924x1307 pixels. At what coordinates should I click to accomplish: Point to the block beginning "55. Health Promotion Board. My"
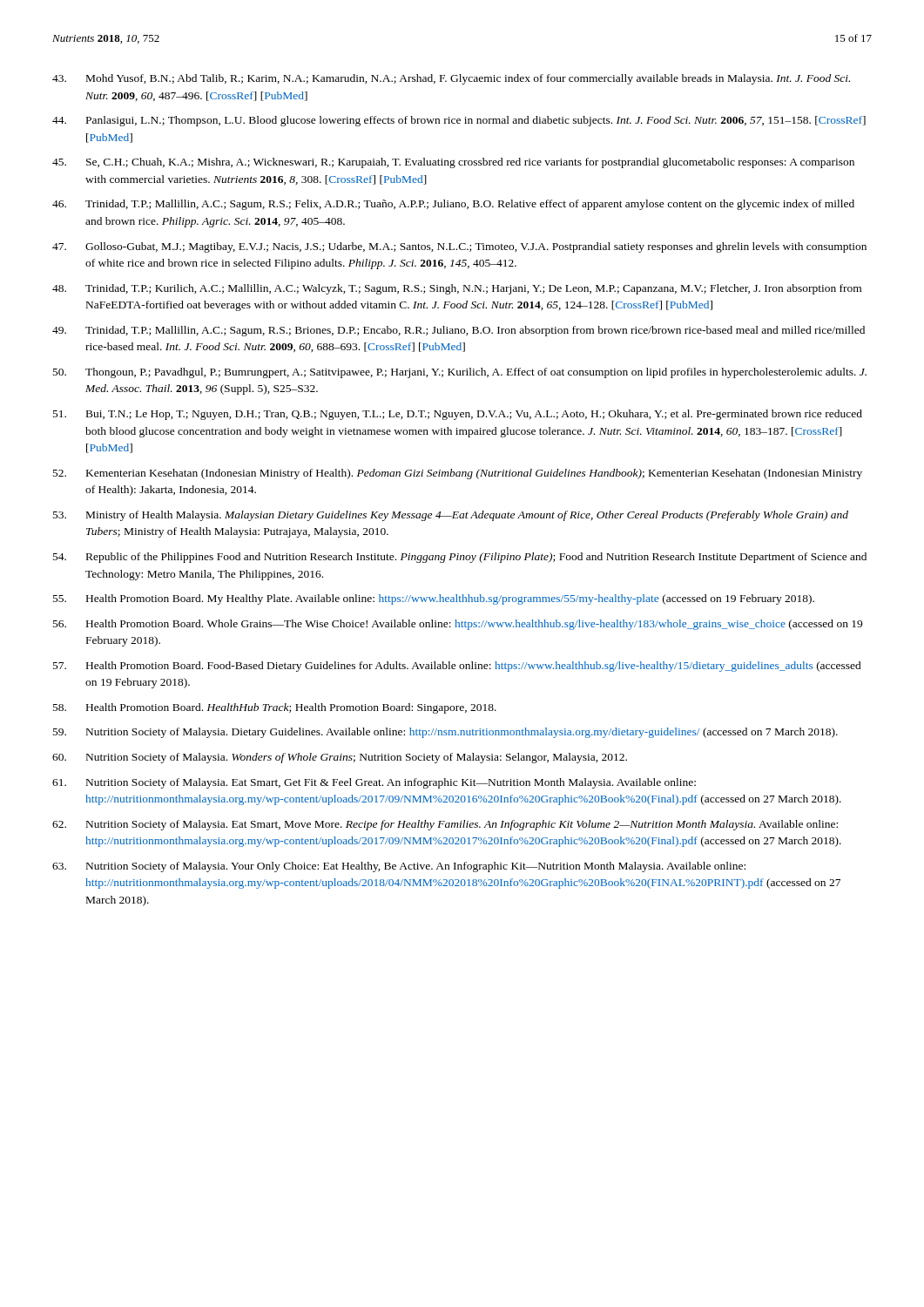coord(462,598)
